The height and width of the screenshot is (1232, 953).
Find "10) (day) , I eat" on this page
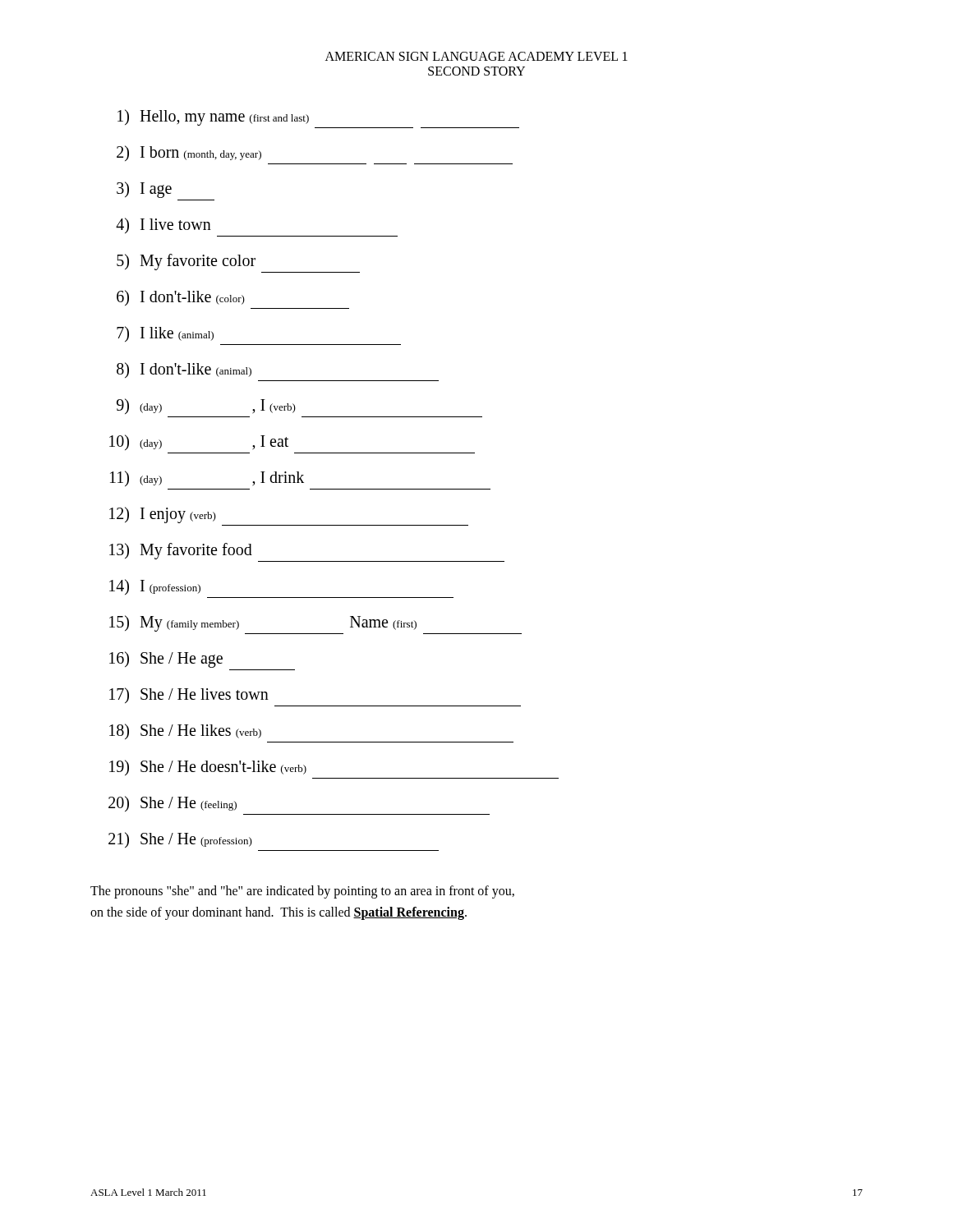click(476, 441)
